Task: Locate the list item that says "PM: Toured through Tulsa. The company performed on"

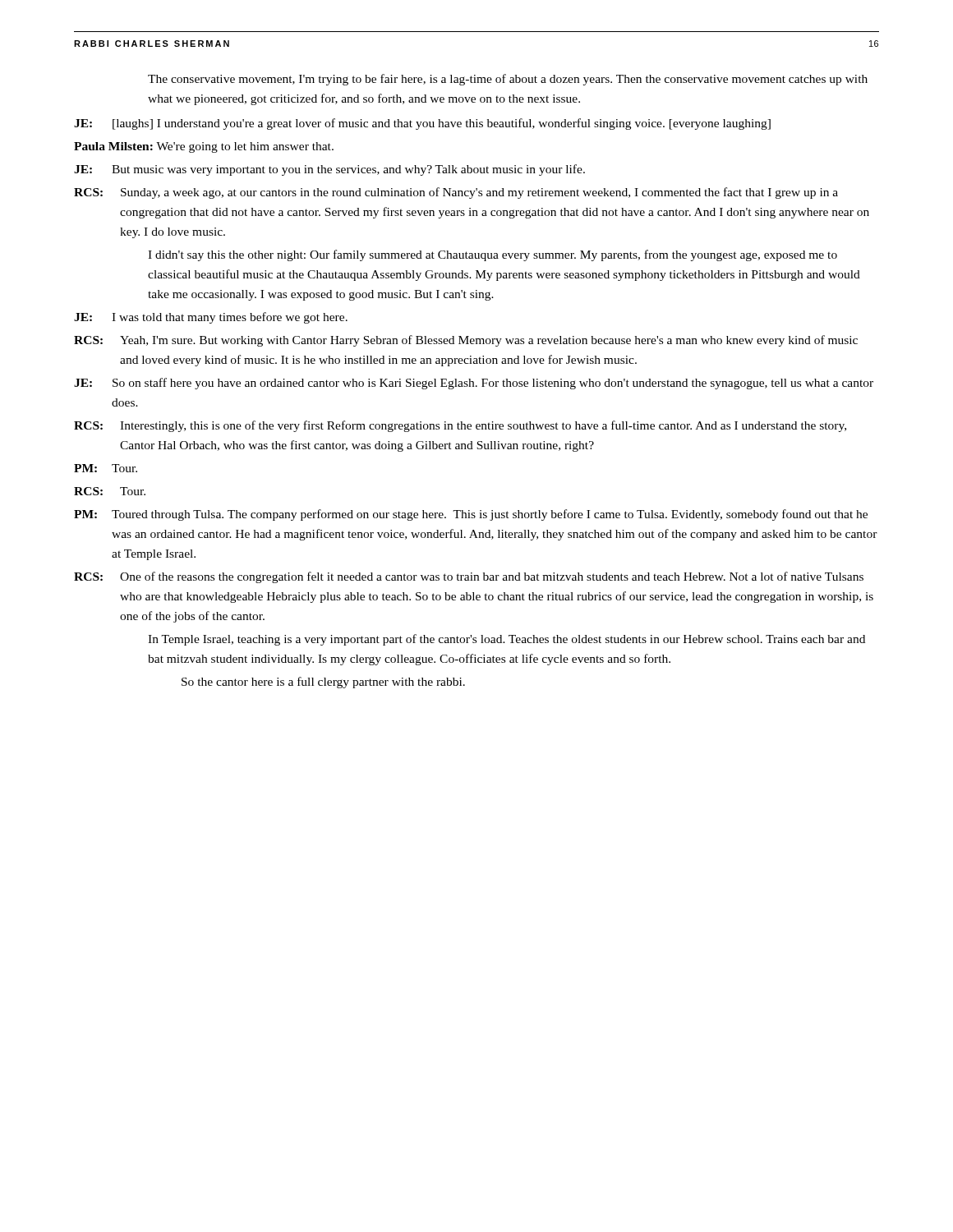Action: [x=476, y=534]
